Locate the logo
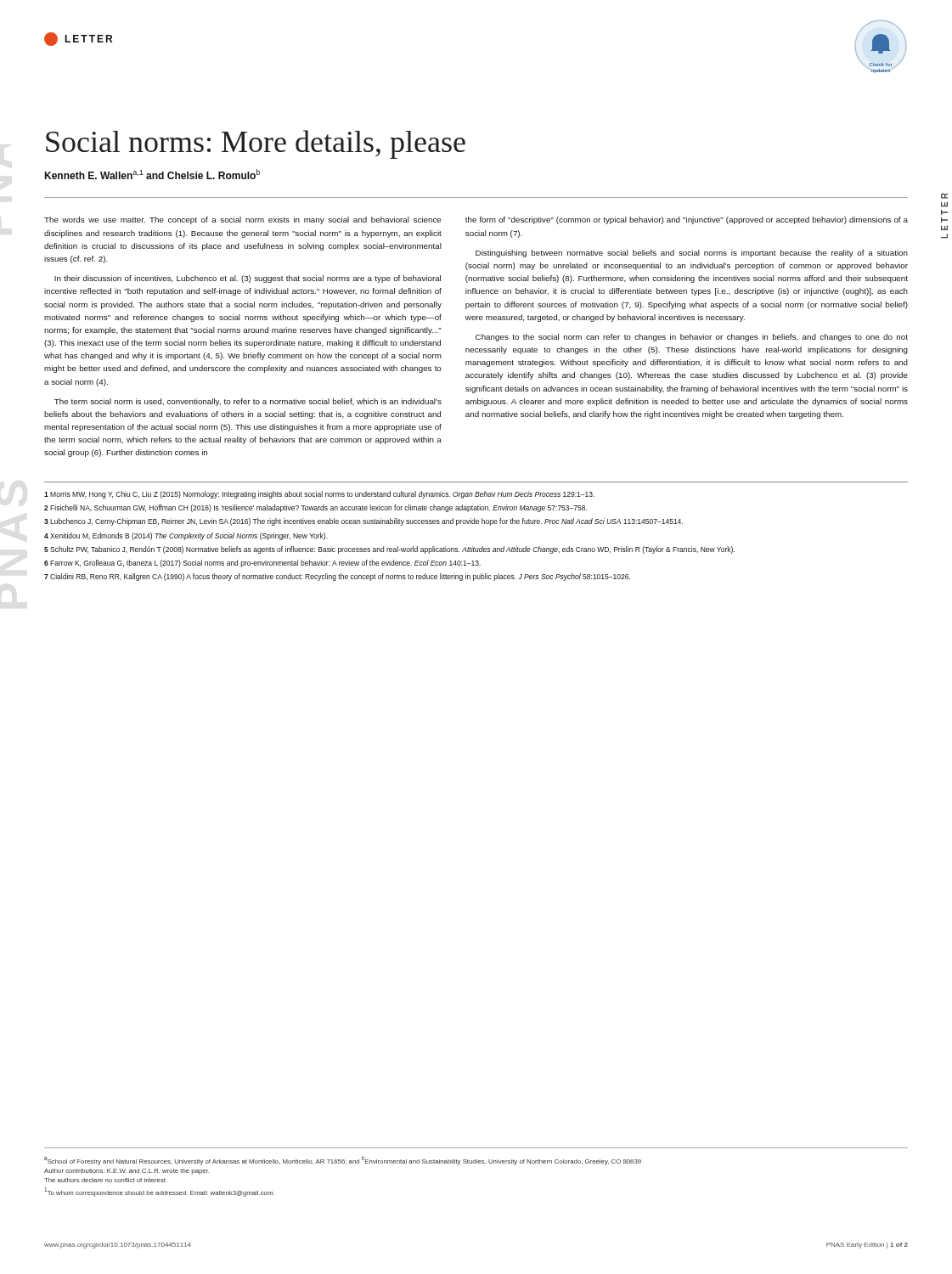 point(881,46)
